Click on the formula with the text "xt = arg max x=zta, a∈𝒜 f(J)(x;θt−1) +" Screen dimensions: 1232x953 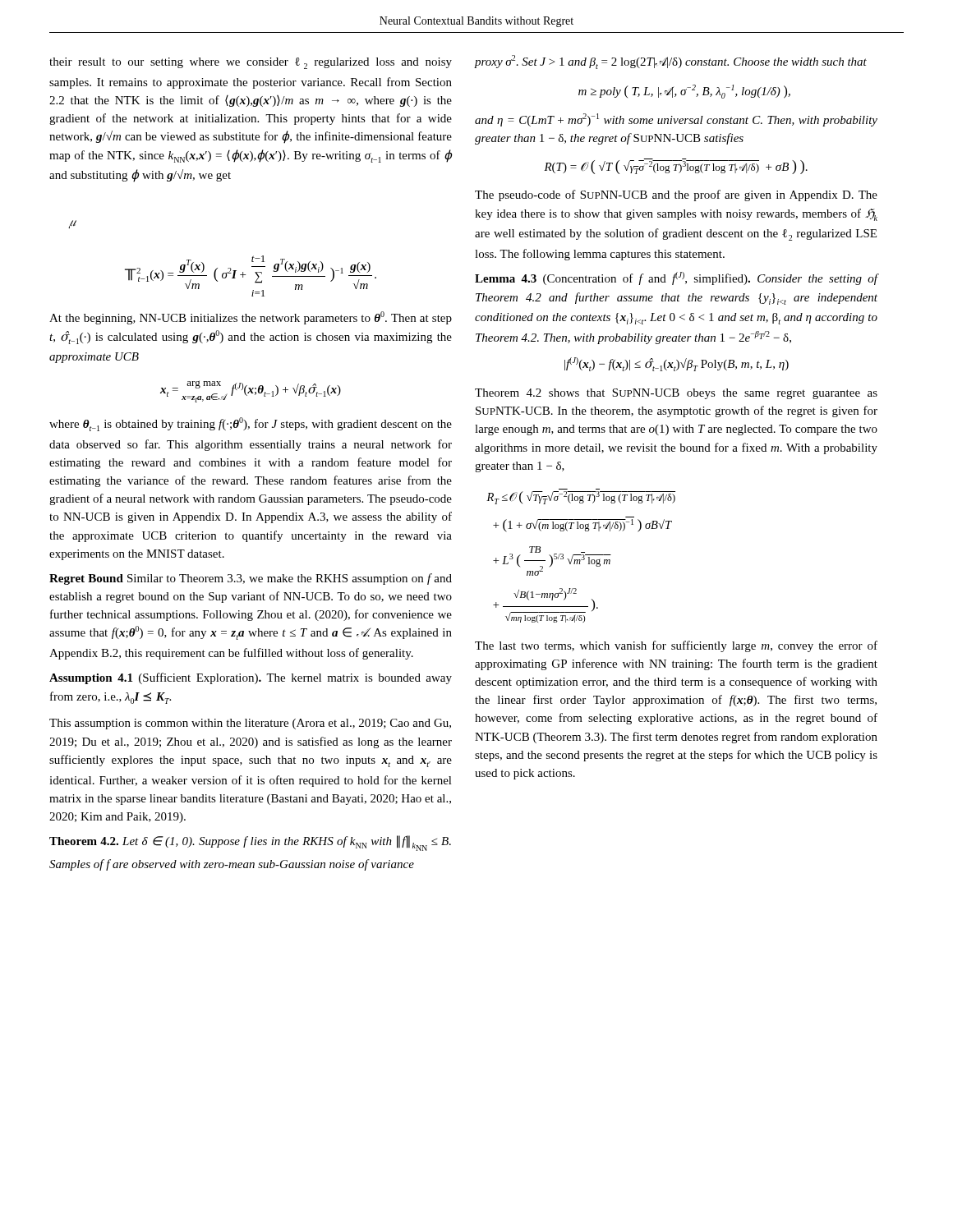(251, 390)
